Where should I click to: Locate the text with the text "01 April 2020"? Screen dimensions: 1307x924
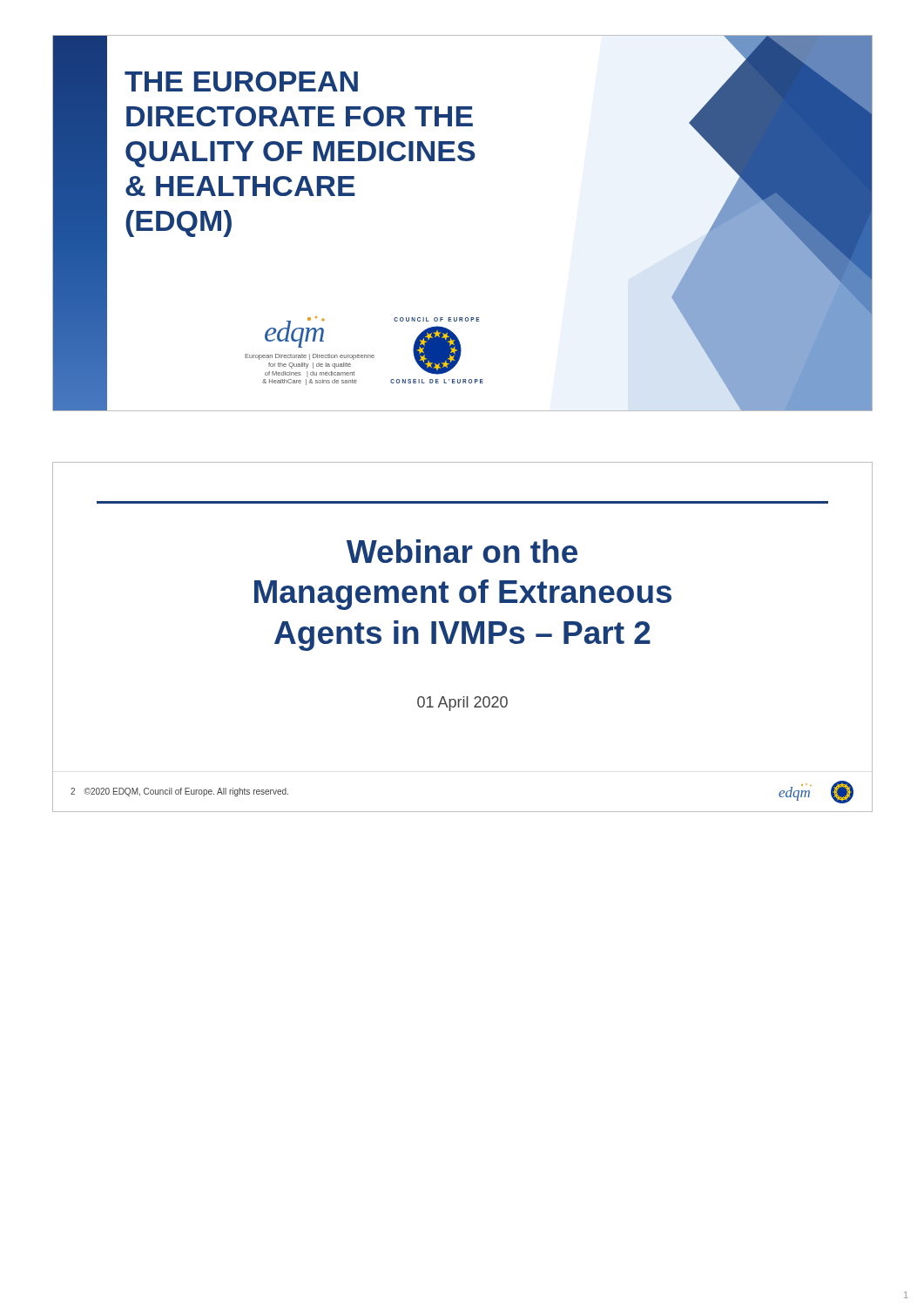coord(462,702)
